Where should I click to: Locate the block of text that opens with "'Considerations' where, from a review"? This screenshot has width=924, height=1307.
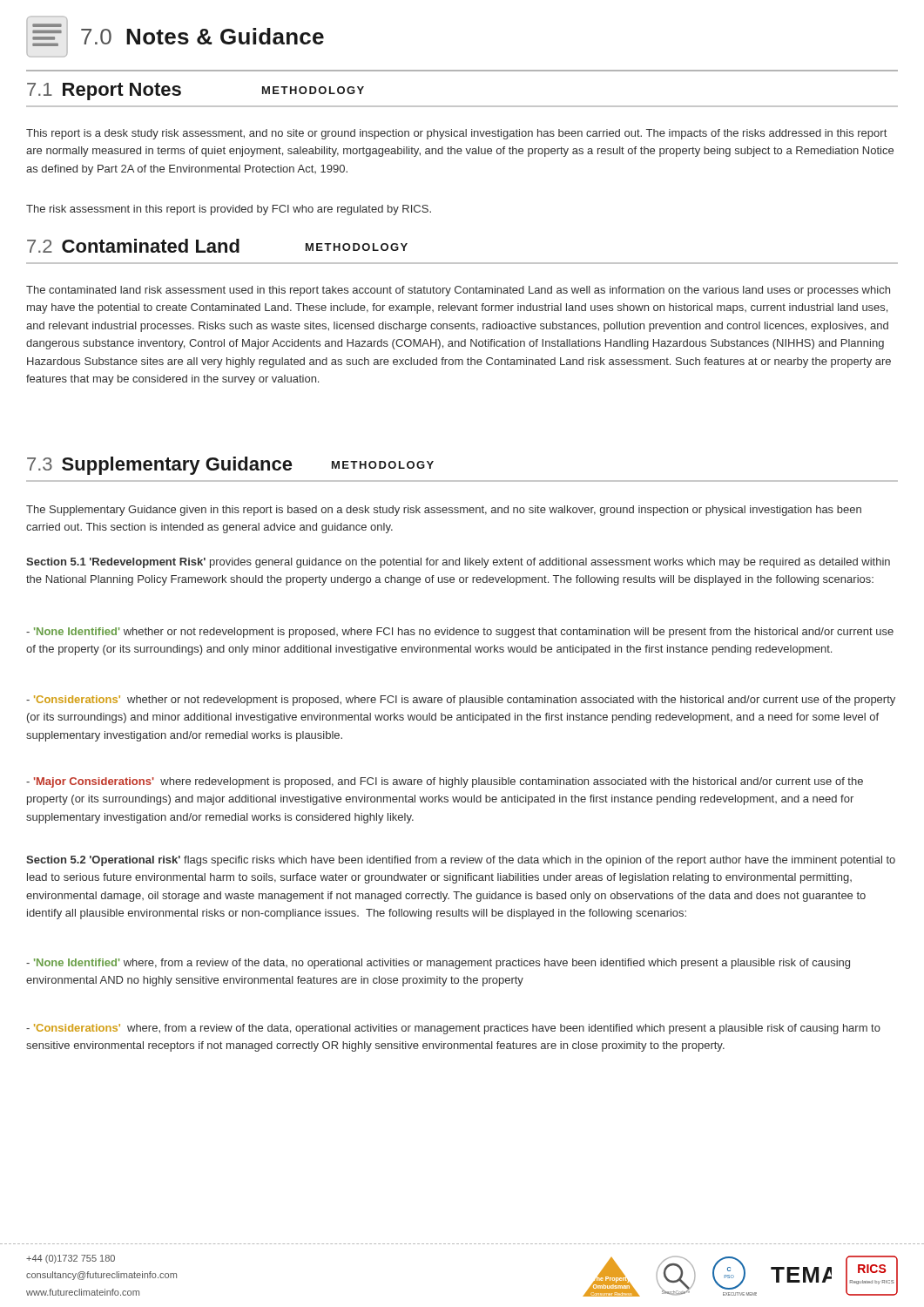click(453, 1037)
